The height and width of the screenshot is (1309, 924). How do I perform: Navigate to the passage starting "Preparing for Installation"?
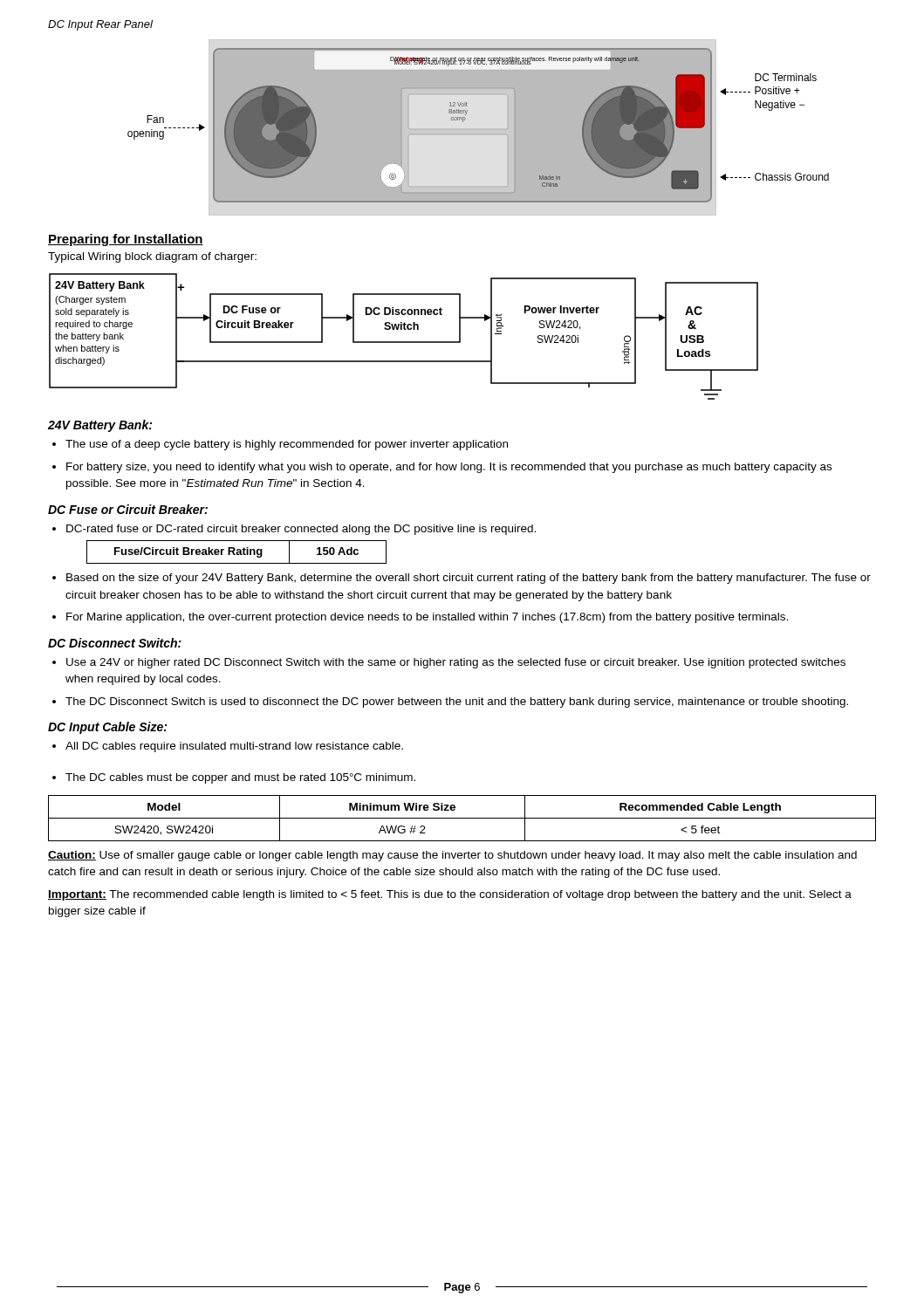tap(125, 239)
